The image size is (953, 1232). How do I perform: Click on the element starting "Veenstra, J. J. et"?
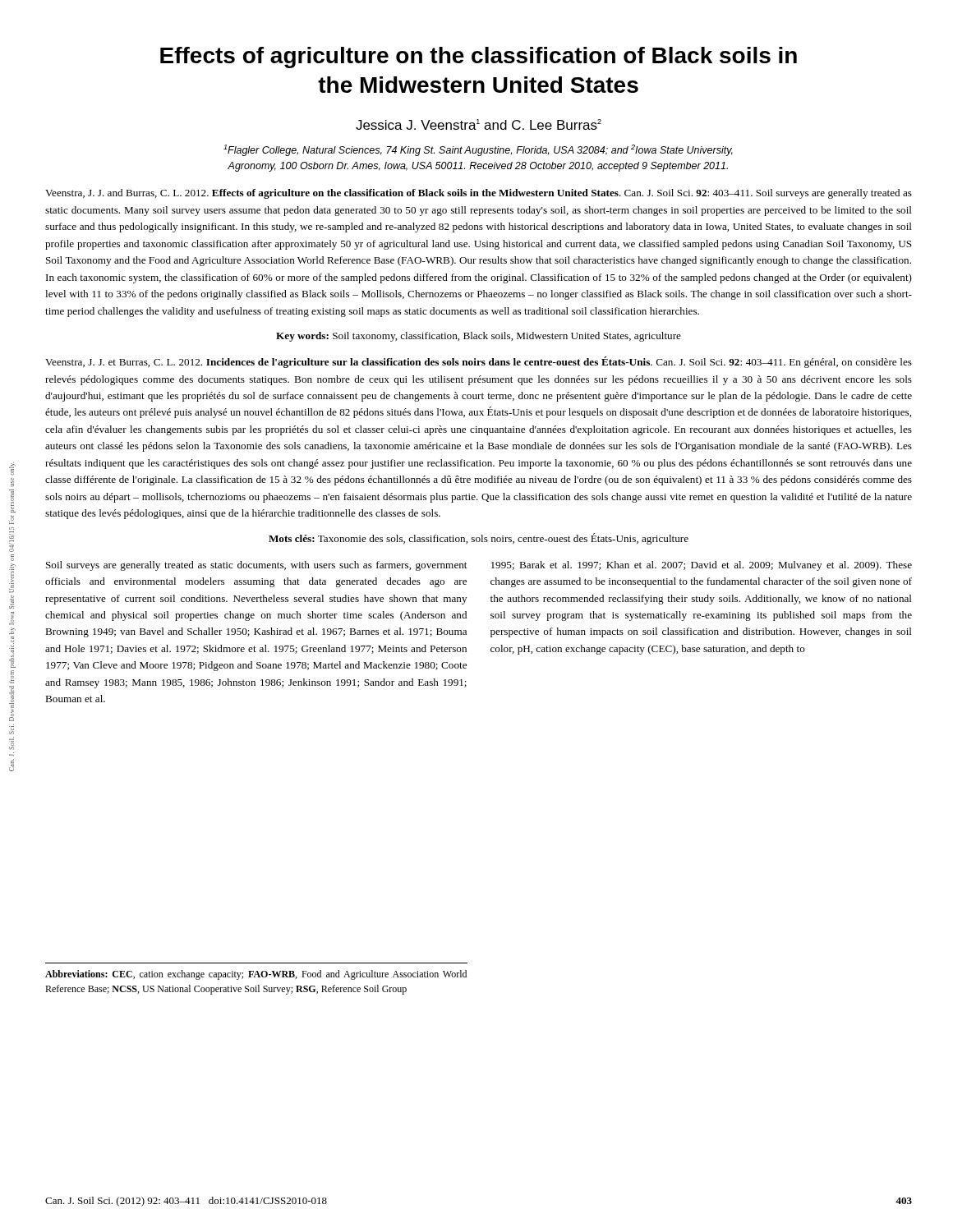pos(479,438)
